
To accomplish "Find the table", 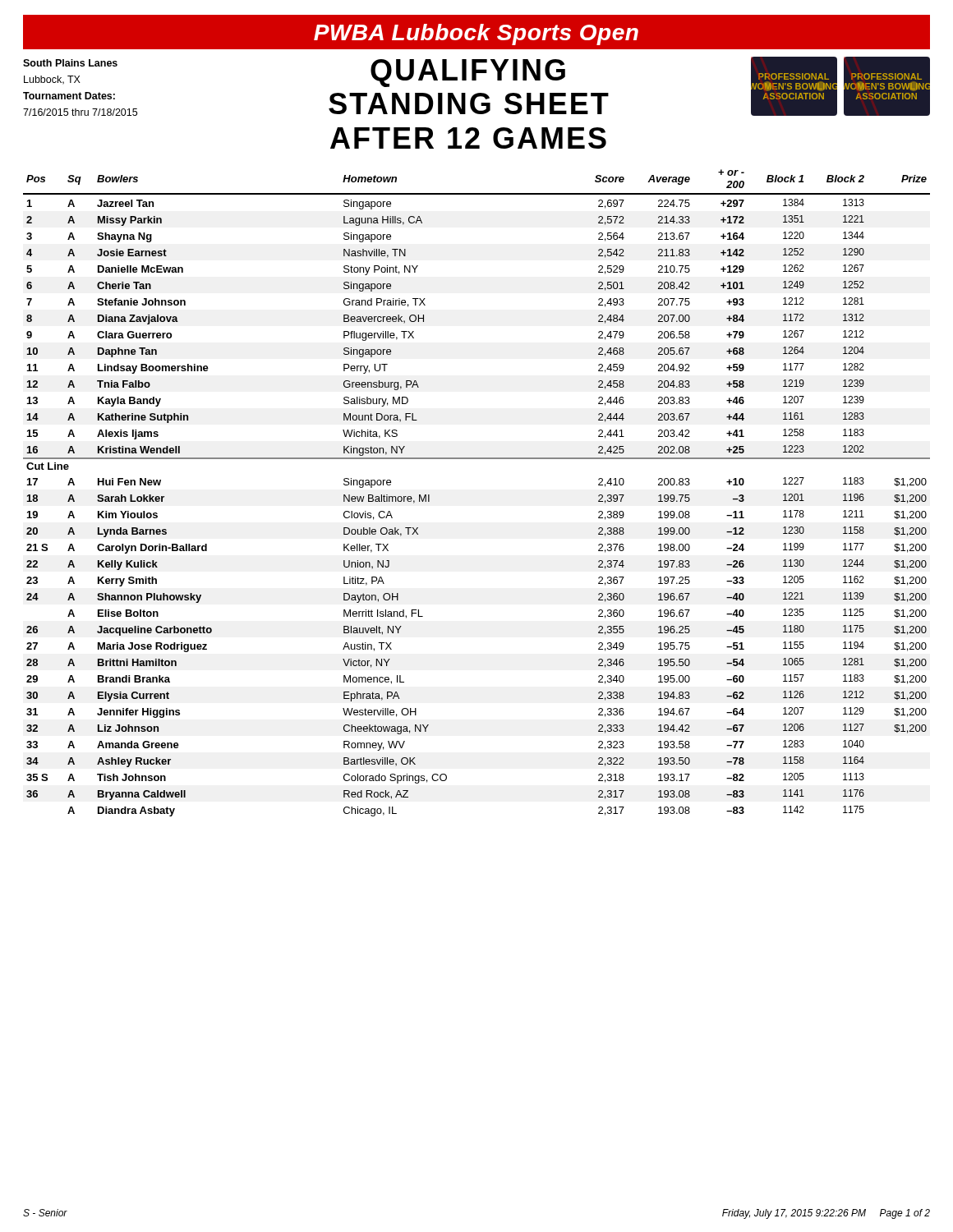I will pos(476,491).
